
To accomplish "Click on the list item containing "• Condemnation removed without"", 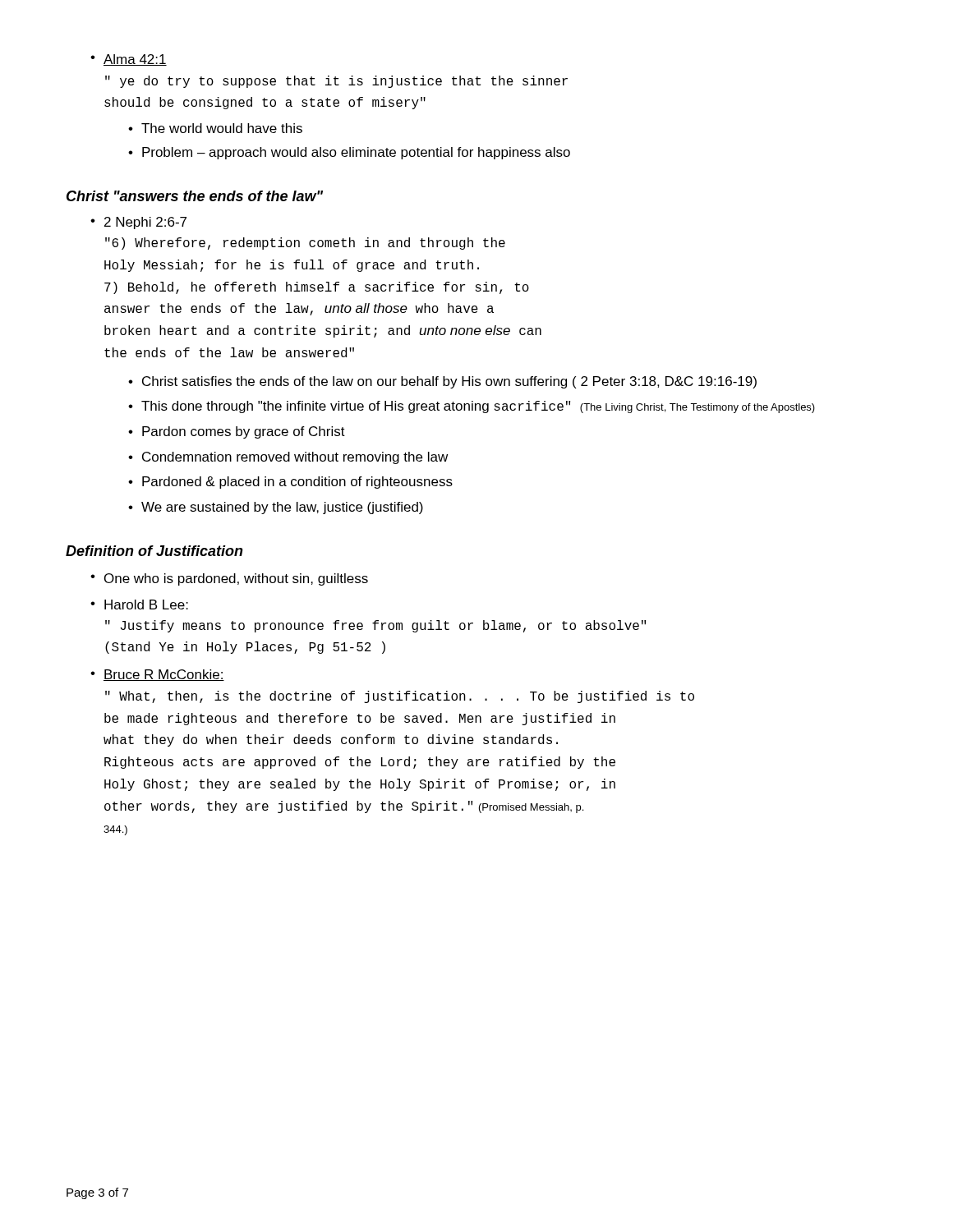I will tap(288, 458).
